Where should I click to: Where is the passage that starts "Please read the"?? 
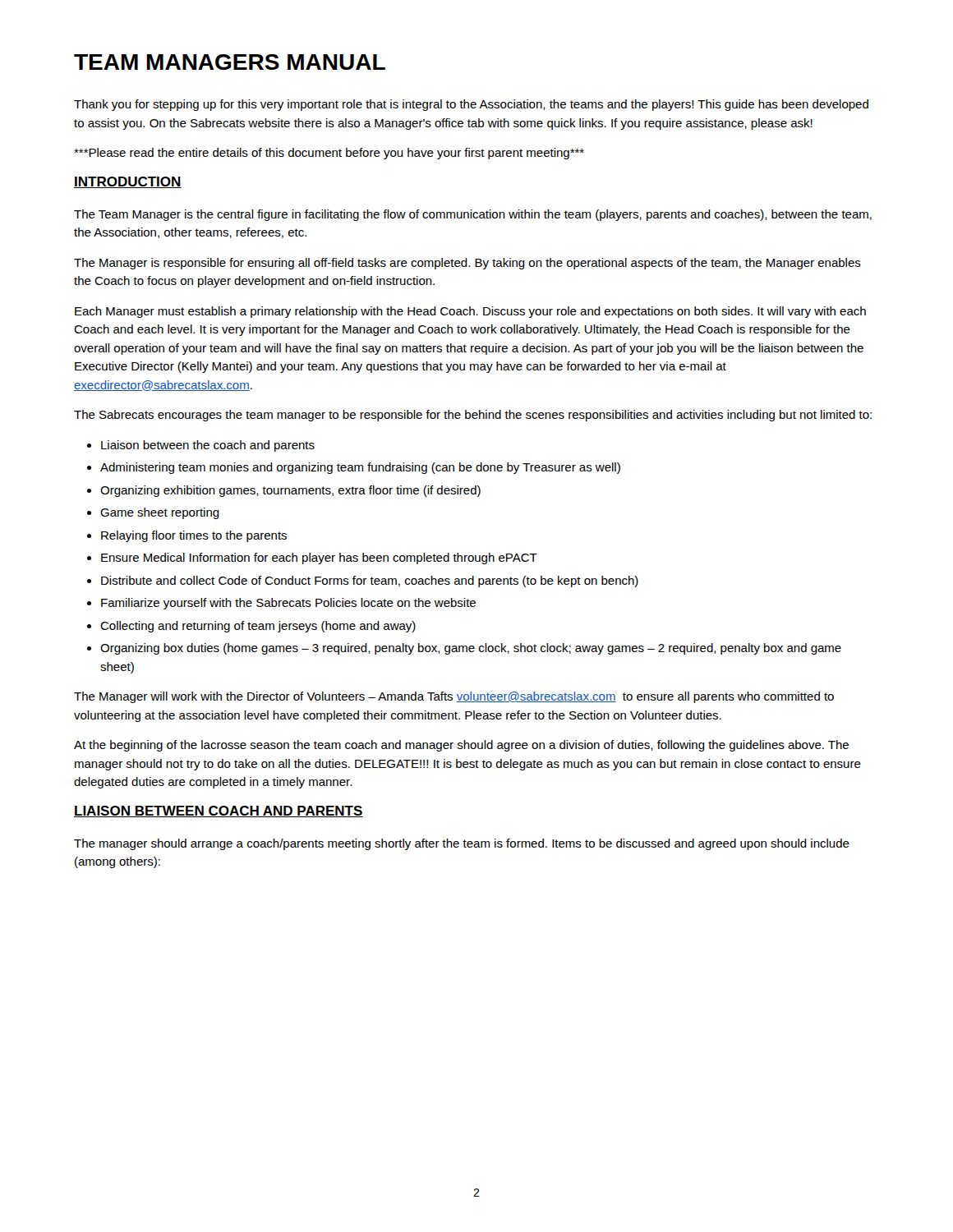476,153
